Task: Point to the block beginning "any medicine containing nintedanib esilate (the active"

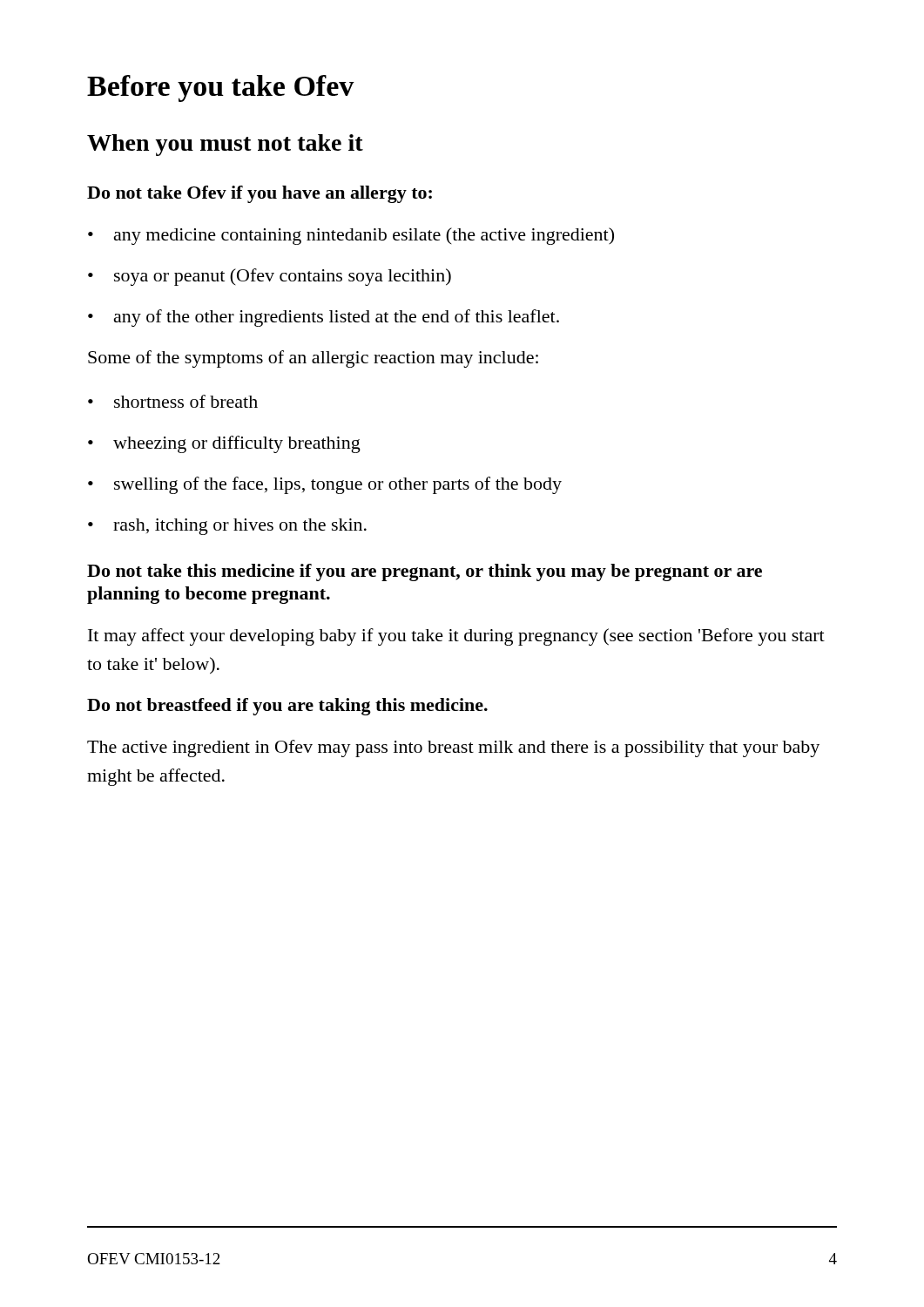Action: pyautogui.click(x=364, y=234)
